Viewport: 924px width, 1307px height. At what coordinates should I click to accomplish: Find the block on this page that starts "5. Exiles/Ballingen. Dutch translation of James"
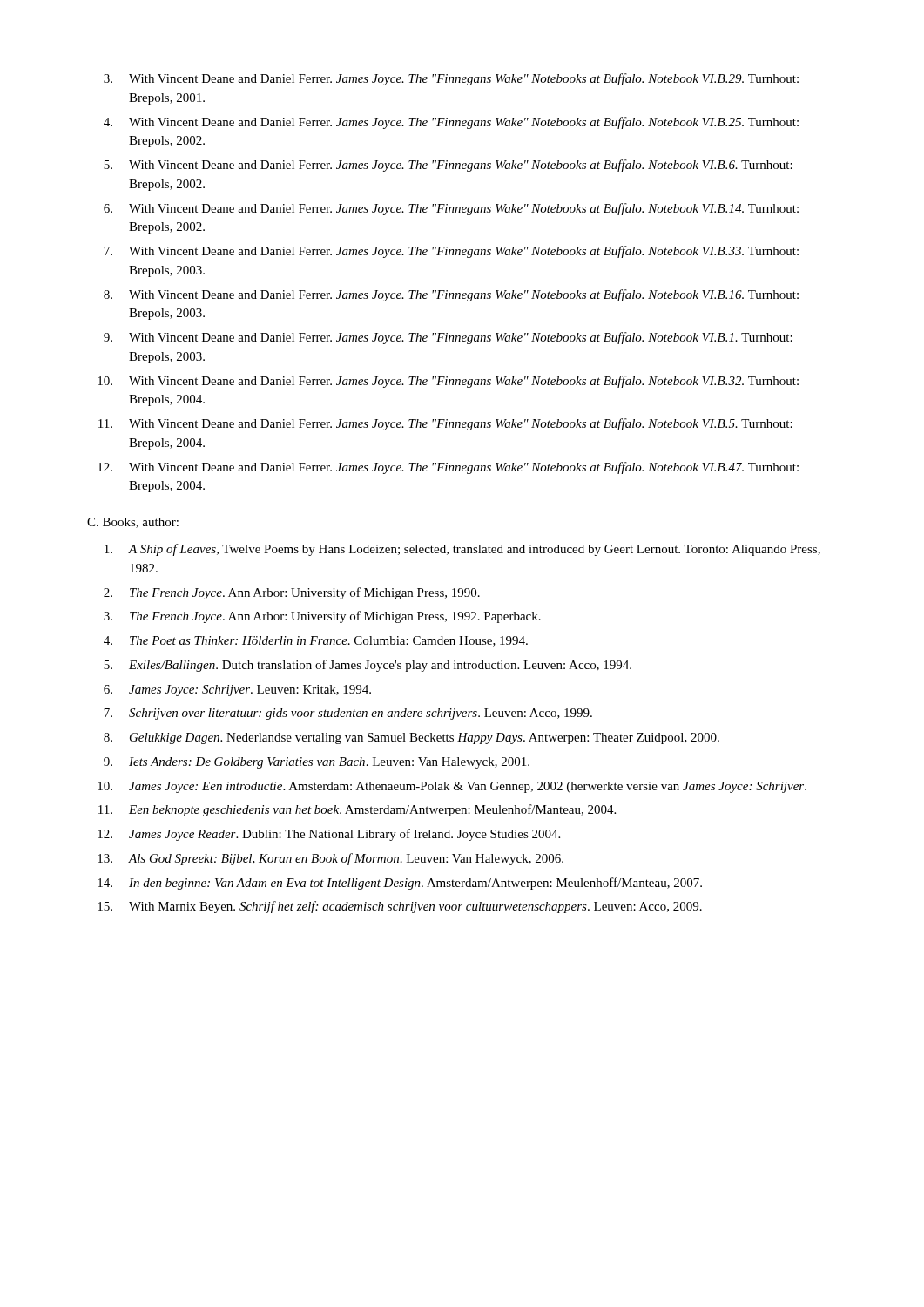[462, 665]
